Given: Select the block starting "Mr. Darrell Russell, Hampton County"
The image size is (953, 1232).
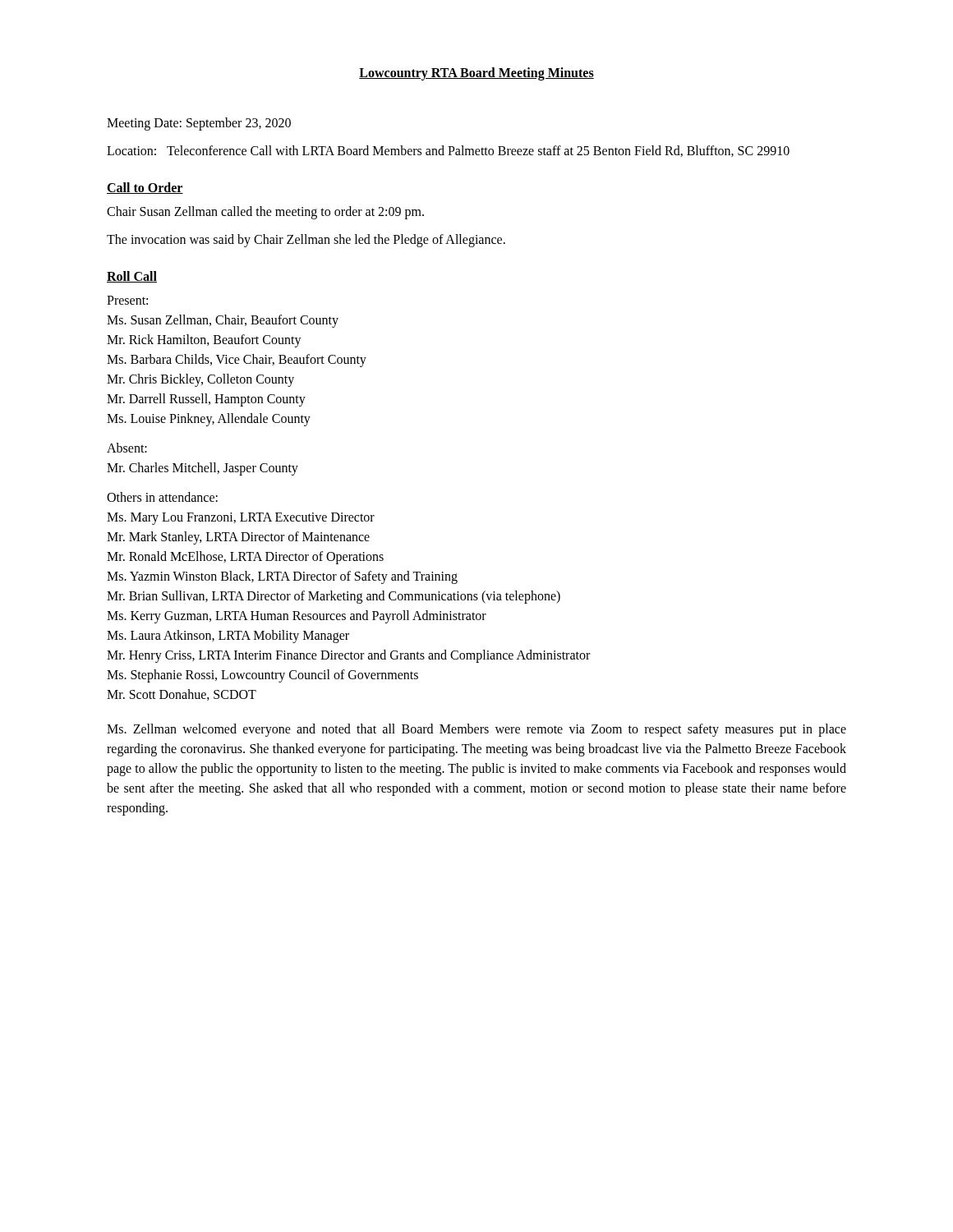Looking at the screenshot, I should [x=206, y=399].
